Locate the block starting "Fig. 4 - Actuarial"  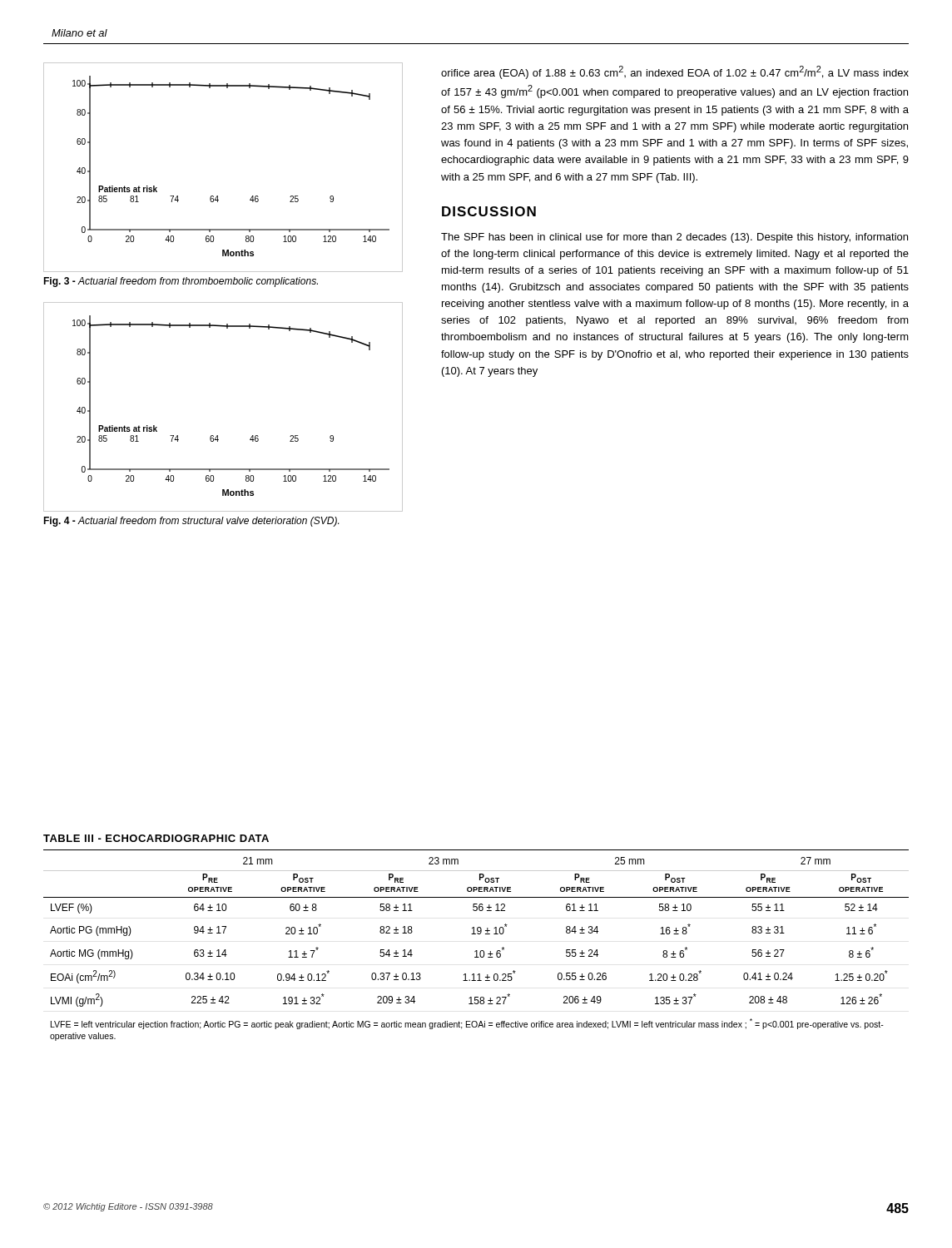(x=192, y=521)
